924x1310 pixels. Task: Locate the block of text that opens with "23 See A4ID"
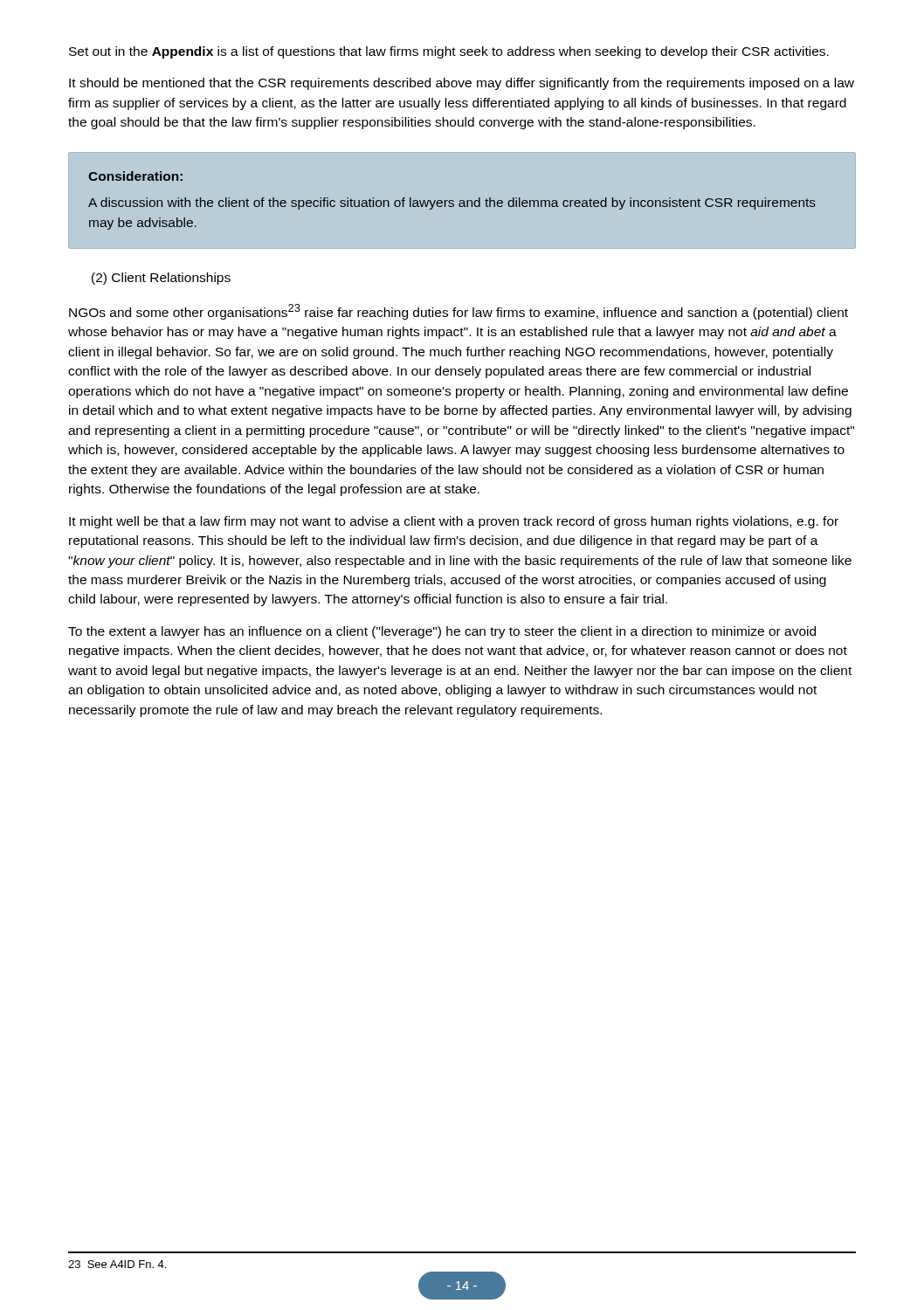point(118,1264)
